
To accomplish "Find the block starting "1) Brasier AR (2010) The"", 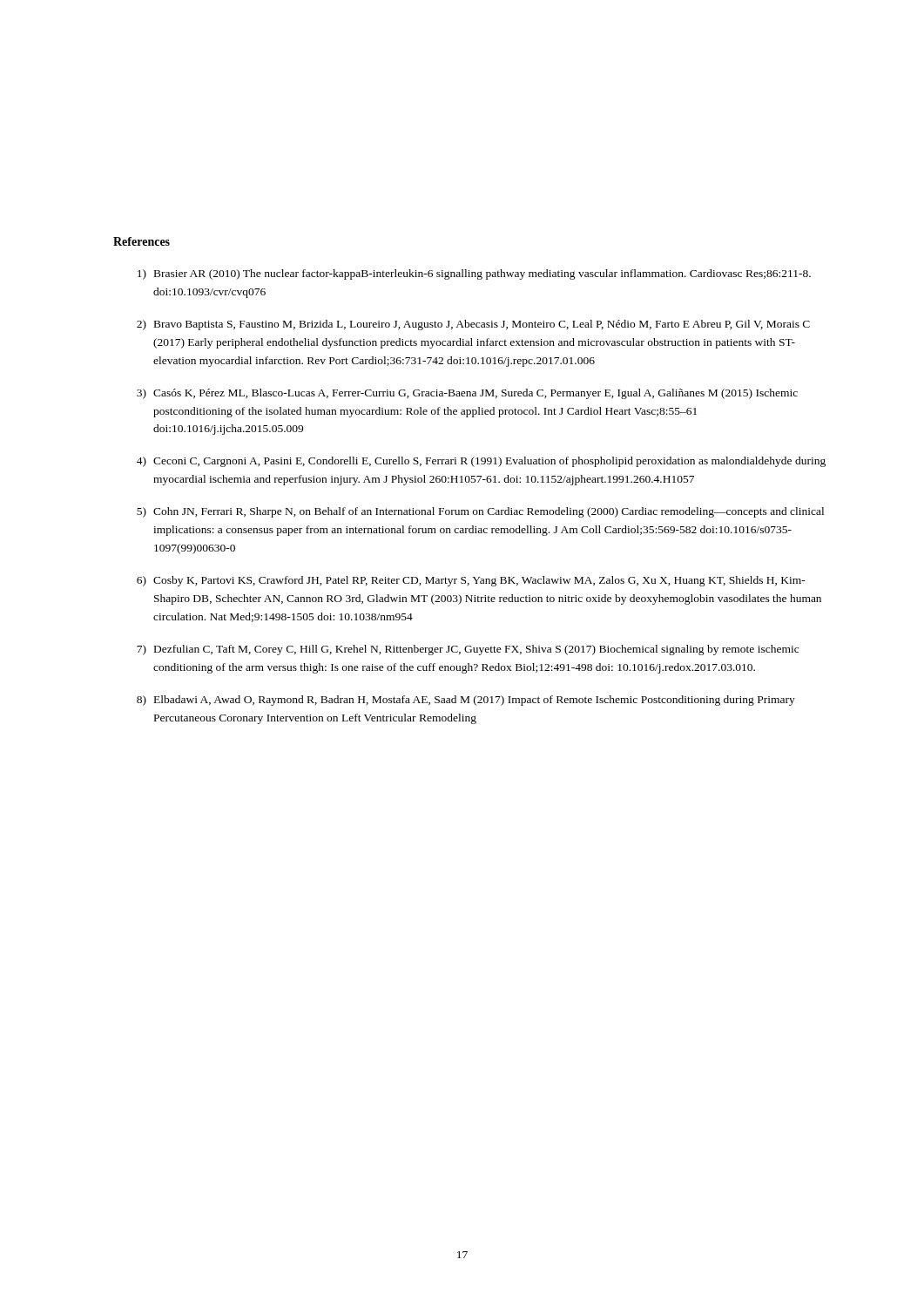I will click(x=475, y=283).
